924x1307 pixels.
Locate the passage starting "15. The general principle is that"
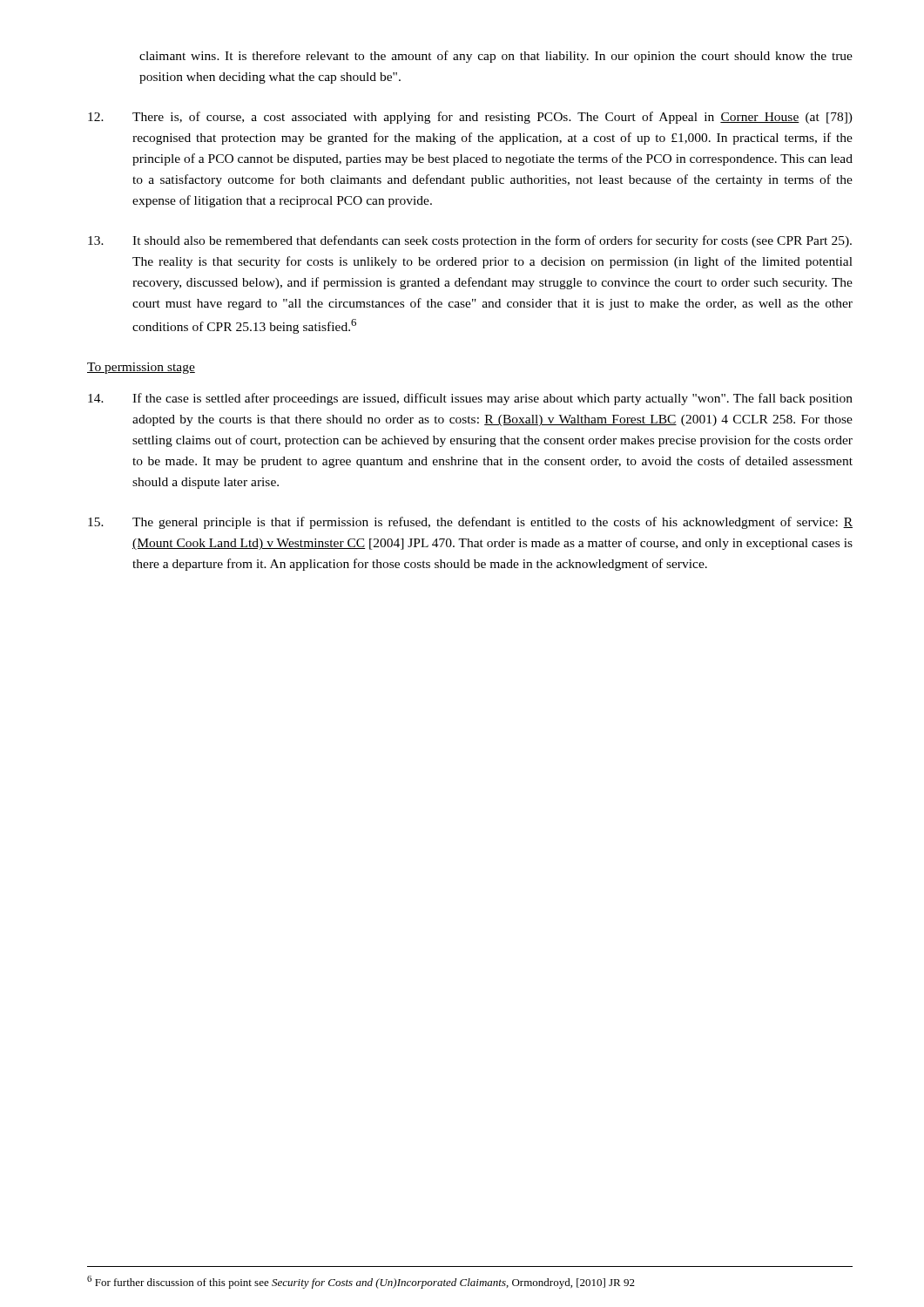coord(470,543)
